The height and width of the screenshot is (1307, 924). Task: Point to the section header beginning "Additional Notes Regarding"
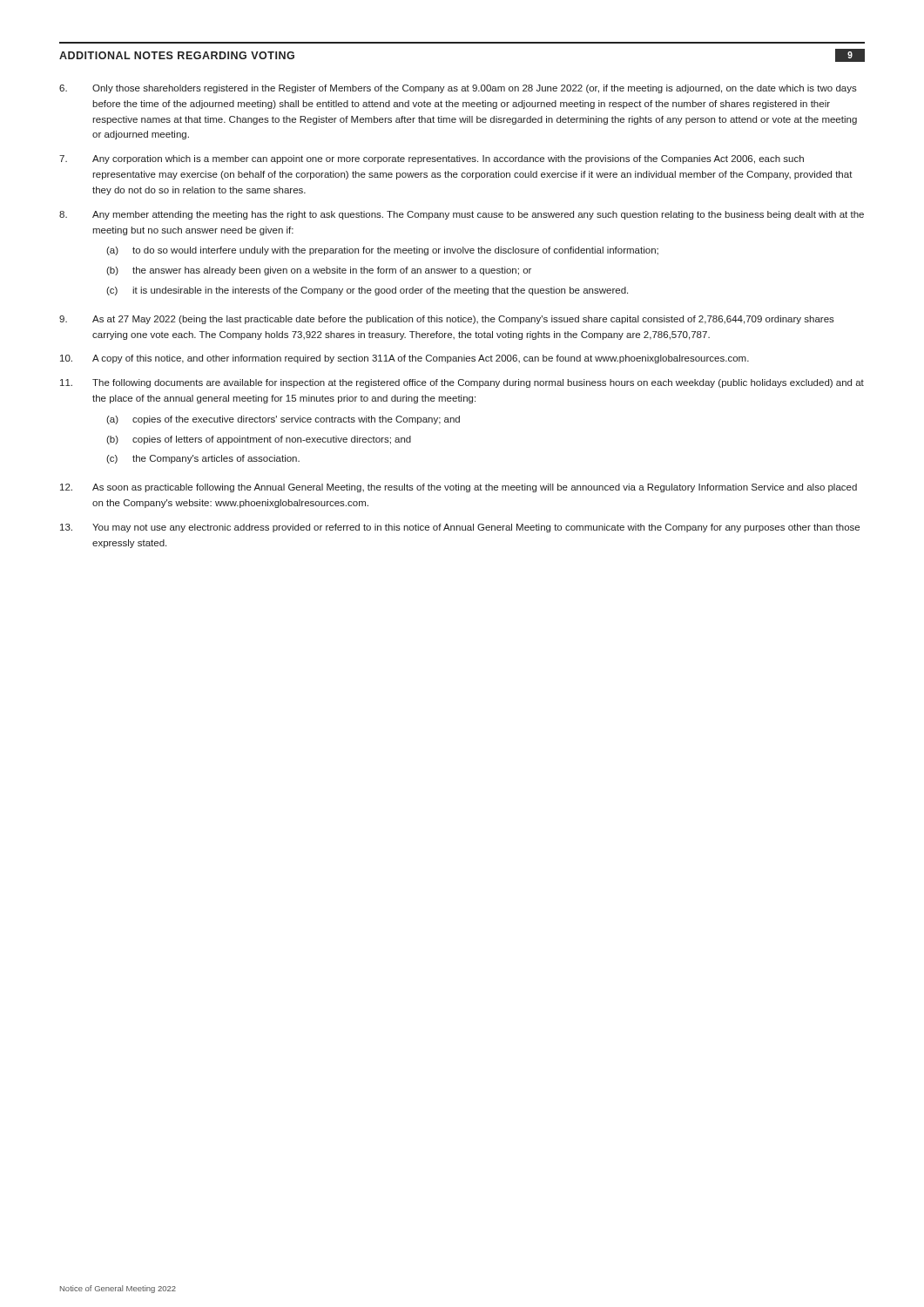[x=181, y=55]
